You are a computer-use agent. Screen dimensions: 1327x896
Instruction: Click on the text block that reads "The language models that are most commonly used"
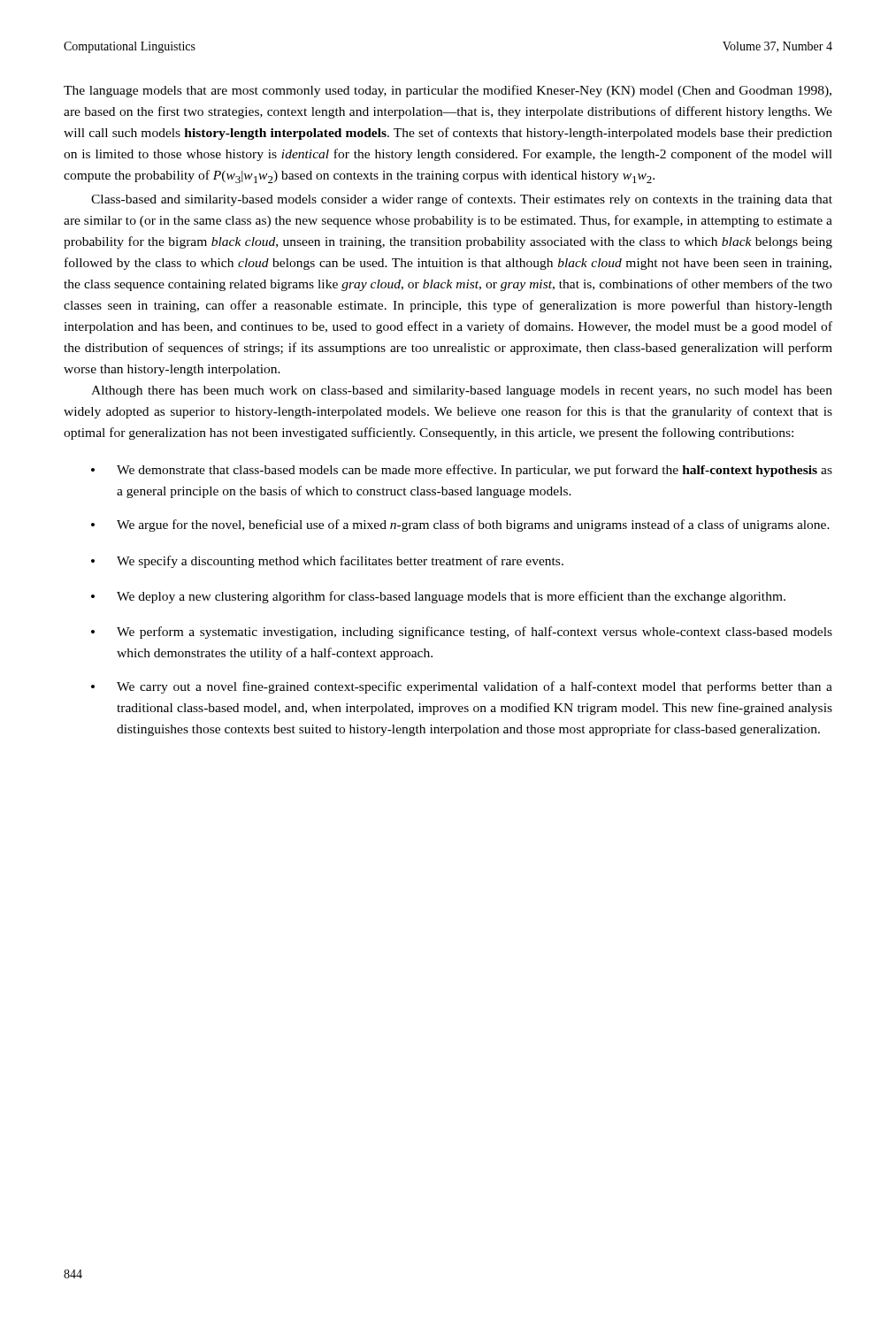click(x=448, y=262)
